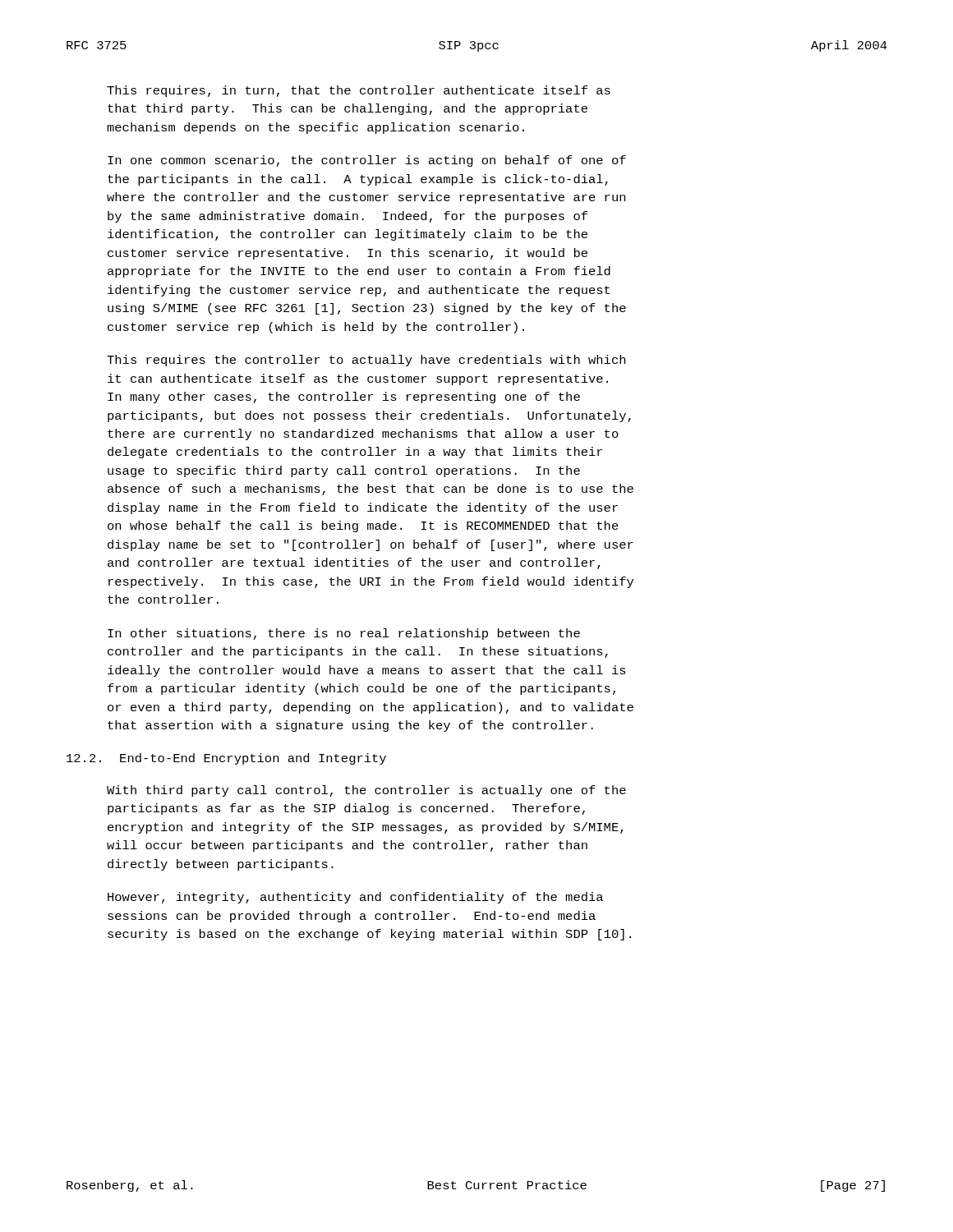Image resolution: width=953 pixels, height=1232 pixels.
Task: Point to the element starting "In one common scenario, the"
Action: 367,244
